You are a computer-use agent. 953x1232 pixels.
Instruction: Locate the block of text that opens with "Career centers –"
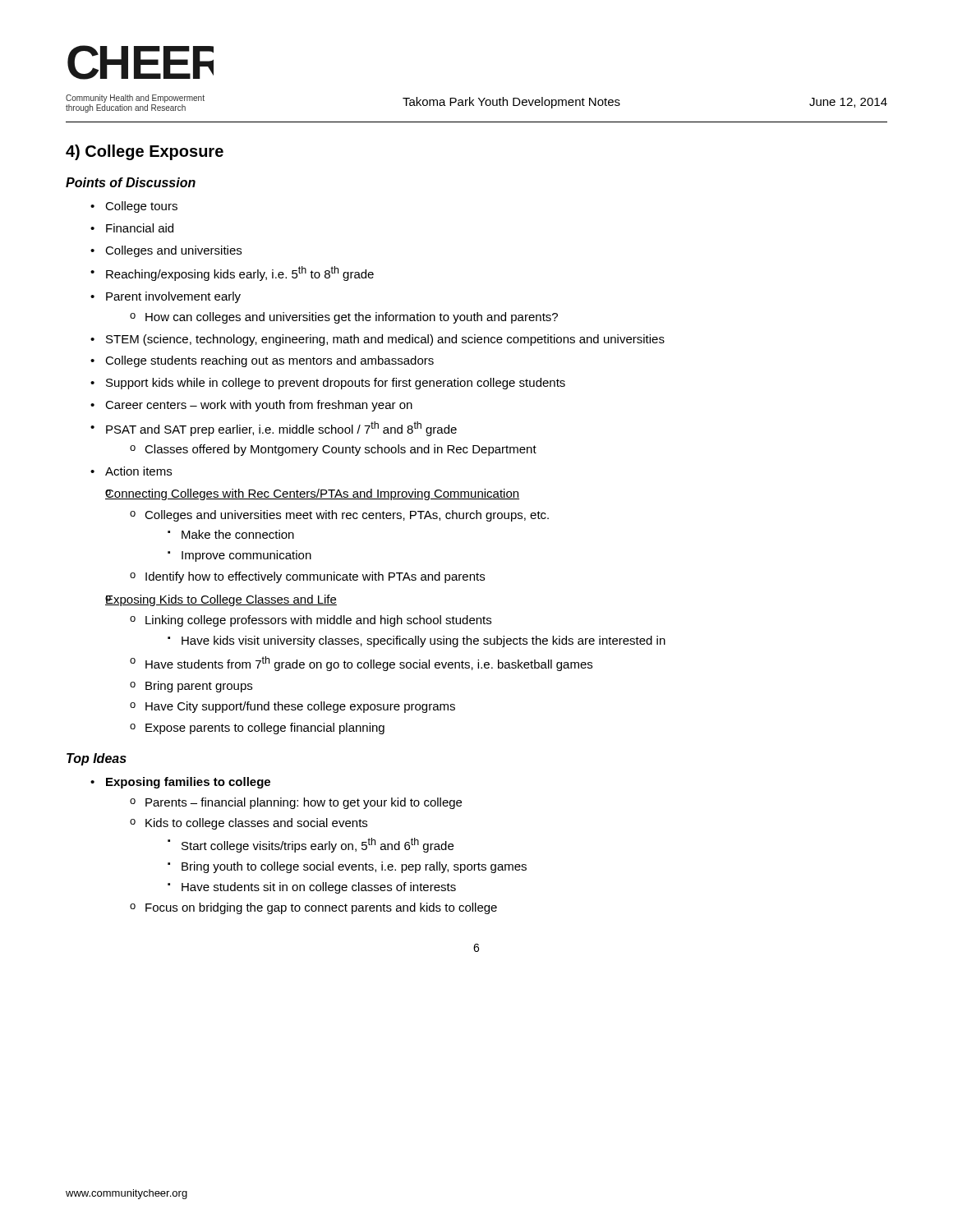tap(259, 404)
